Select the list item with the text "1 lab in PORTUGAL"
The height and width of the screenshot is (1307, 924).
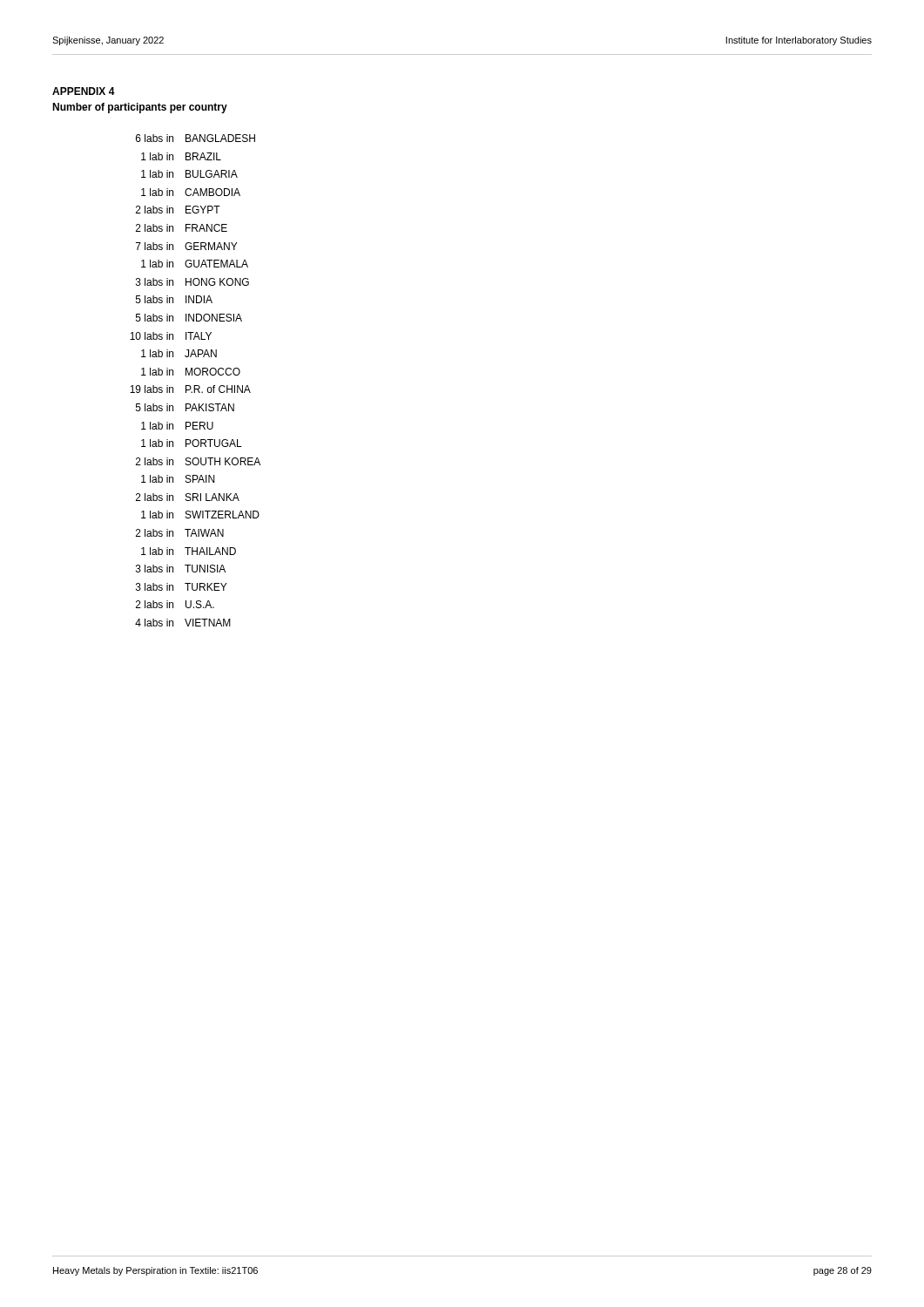point(173,444)
